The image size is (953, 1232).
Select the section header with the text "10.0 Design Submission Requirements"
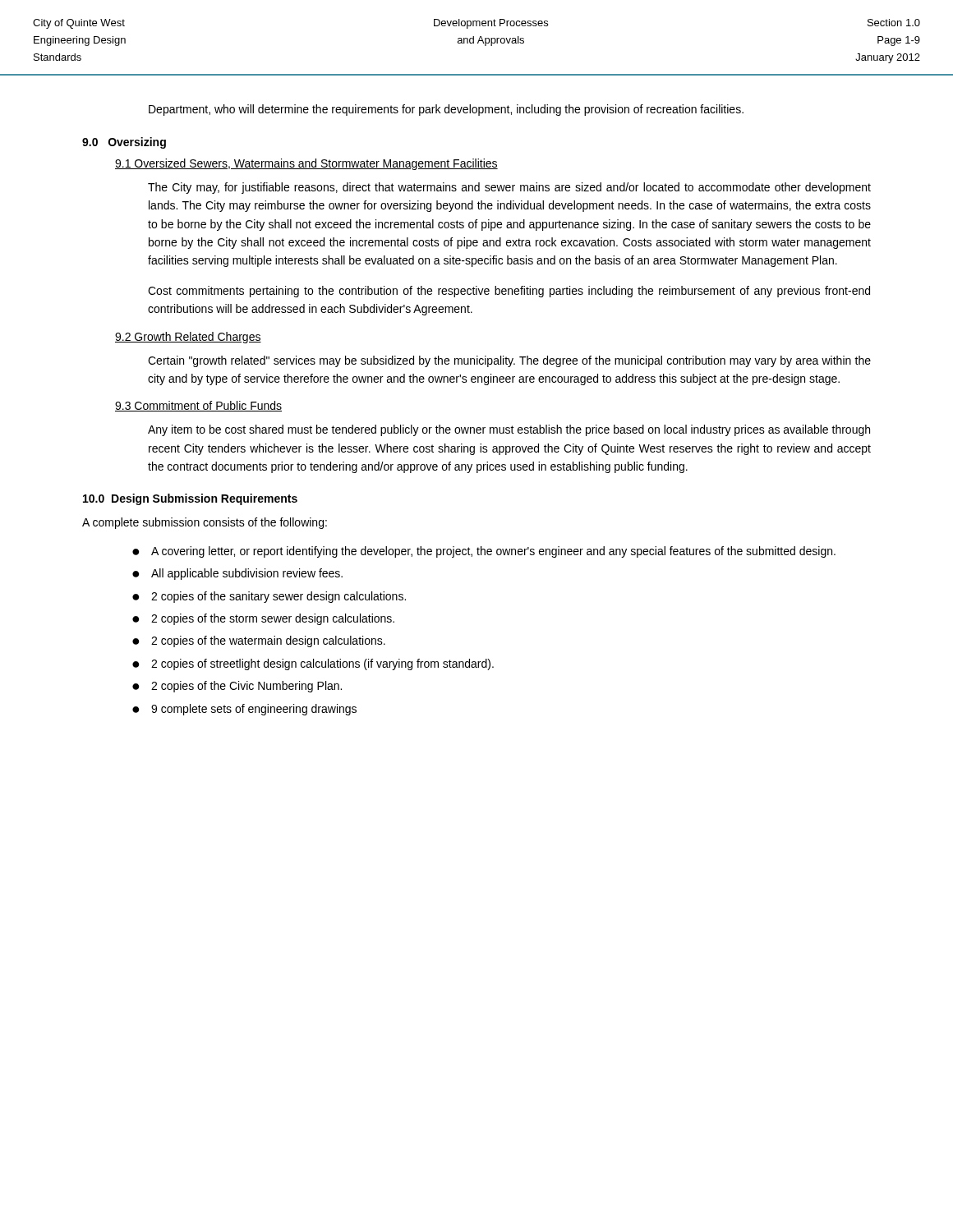pyautogui.click(x=190, y=499)
